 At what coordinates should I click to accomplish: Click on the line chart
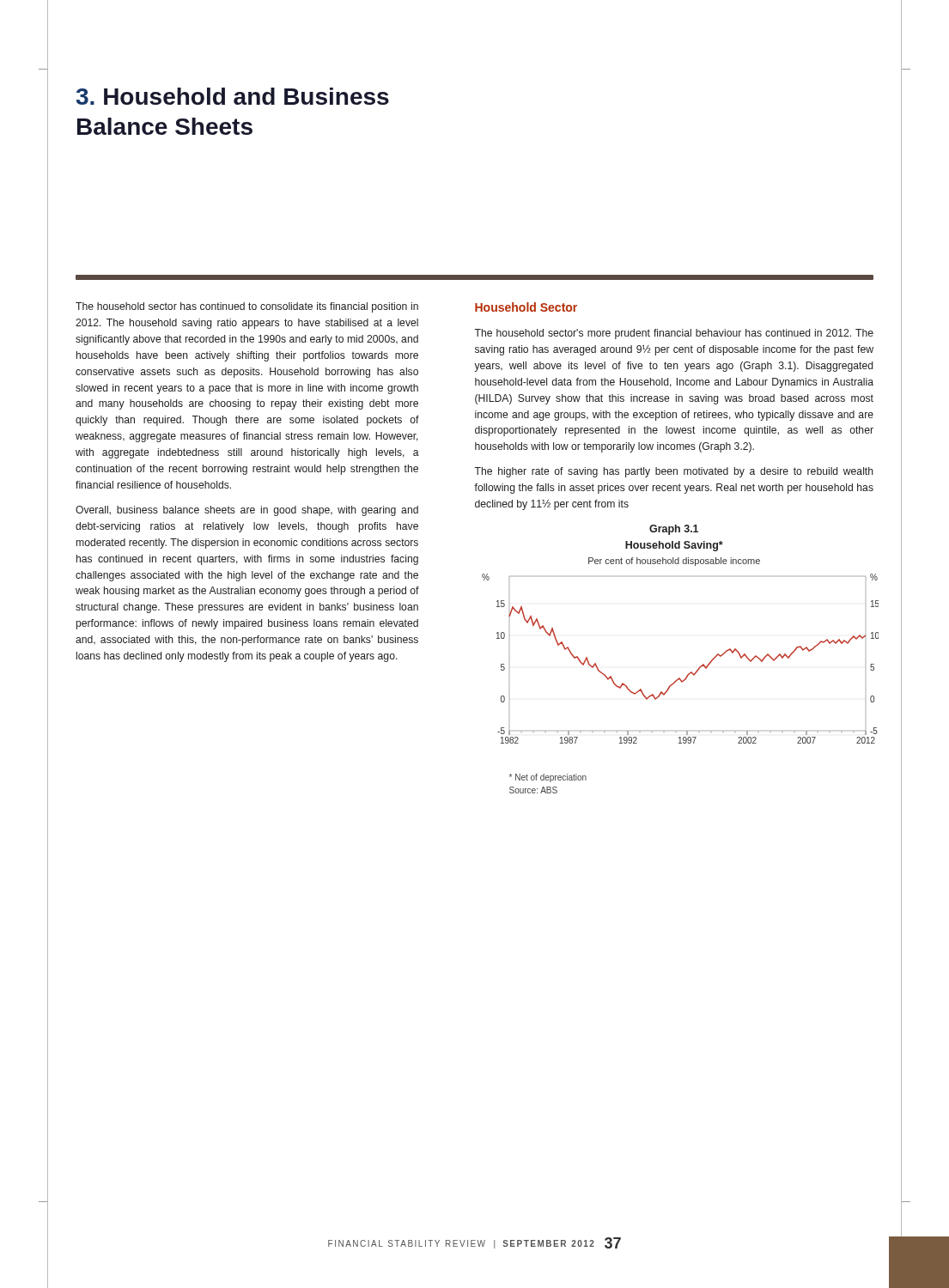coord(674,659)
